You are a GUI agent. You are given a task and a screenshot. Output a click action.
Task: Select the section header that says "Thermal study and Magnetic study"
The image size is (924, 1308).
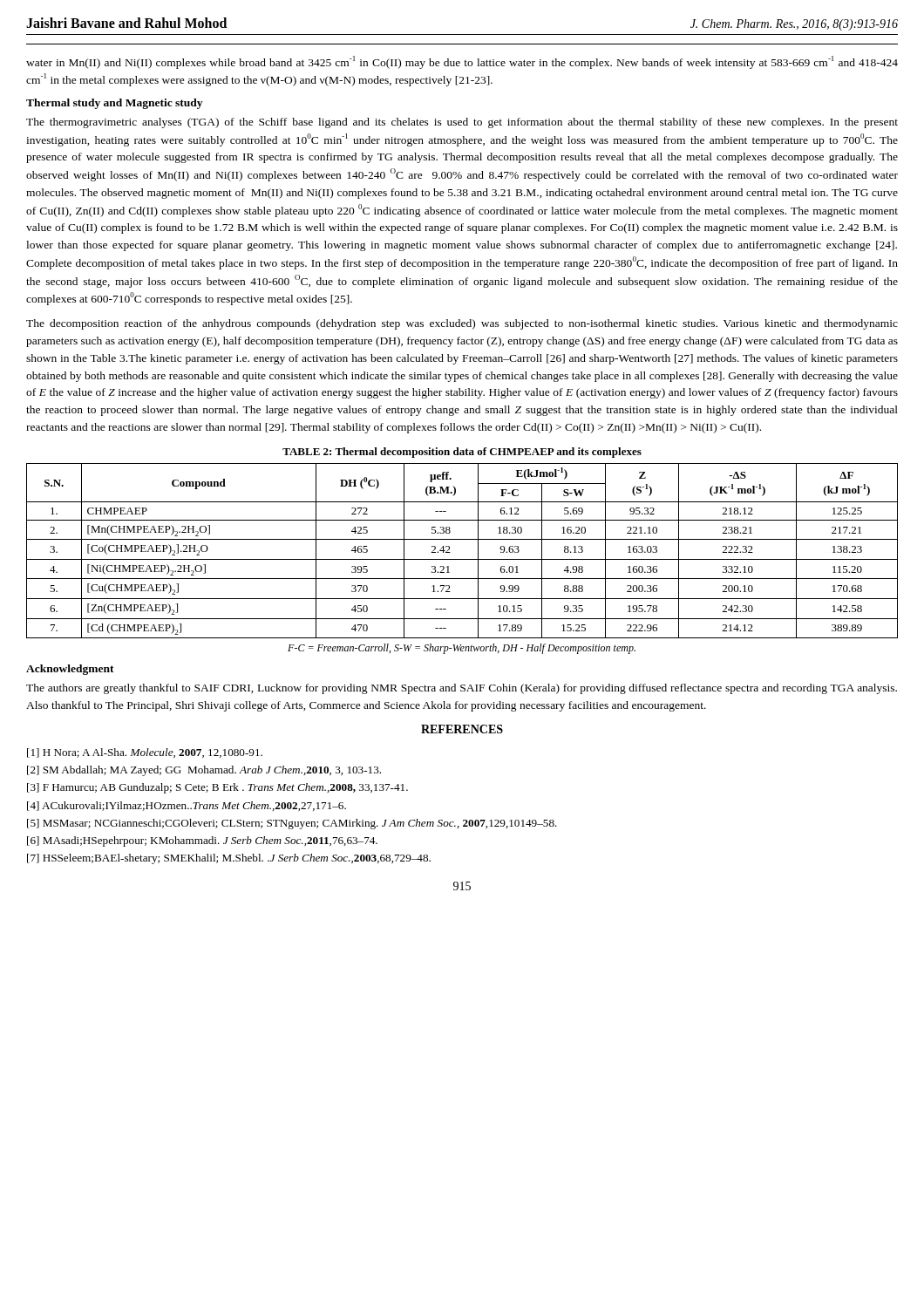114,102
